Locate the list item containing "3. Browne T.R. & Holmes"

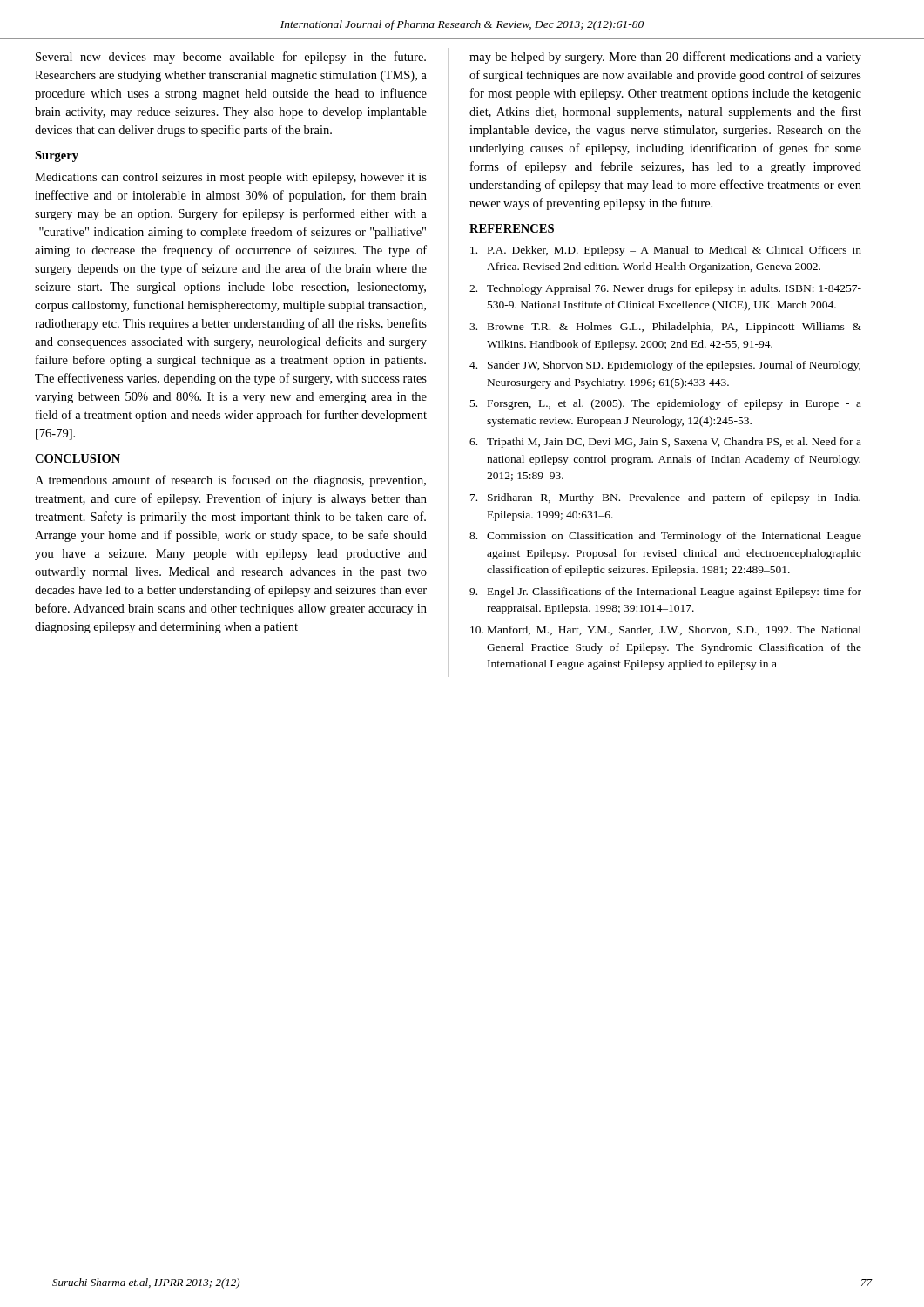(665, 335)
